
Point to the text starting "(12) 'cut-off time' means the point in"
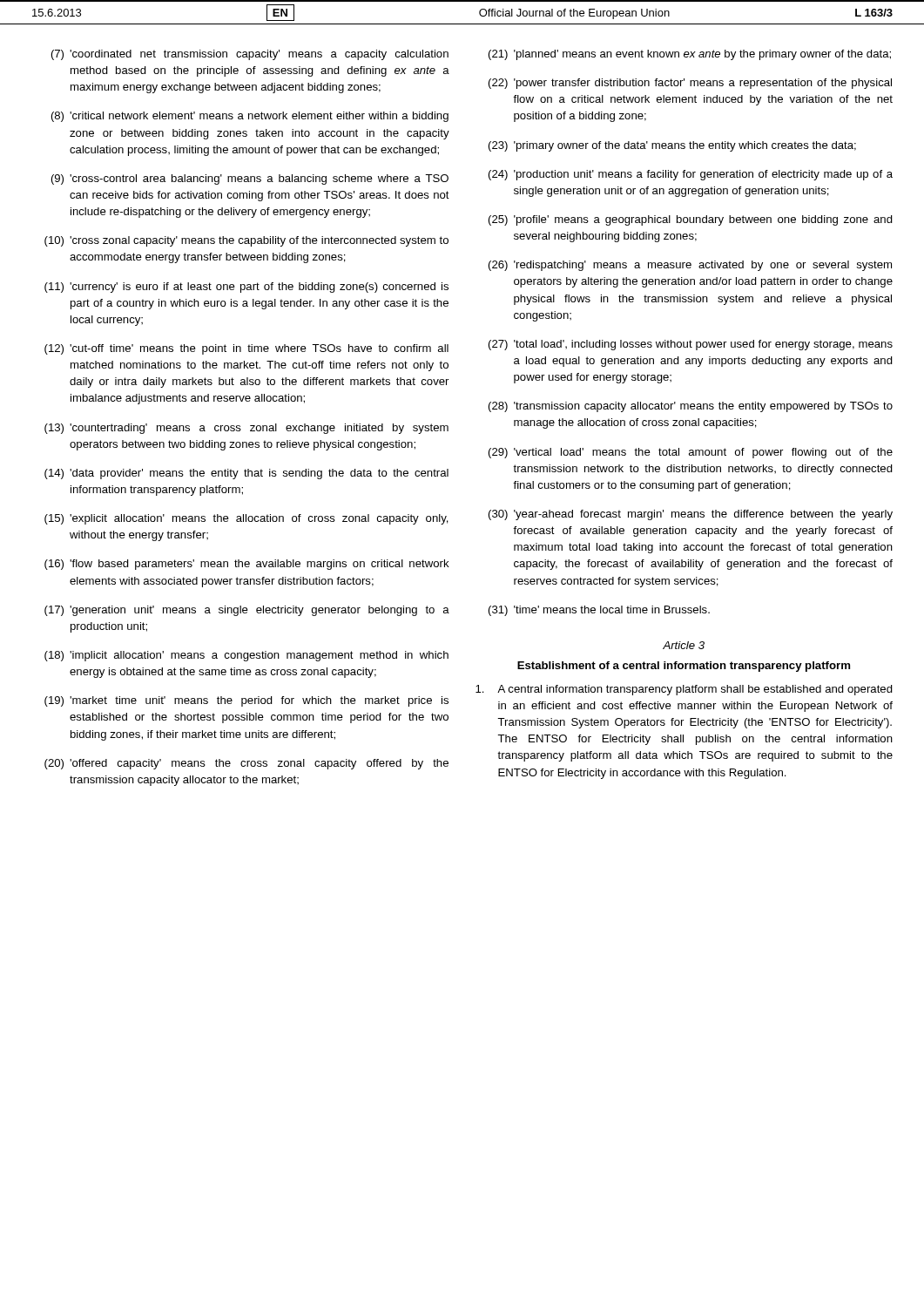(x=240, y=373)
